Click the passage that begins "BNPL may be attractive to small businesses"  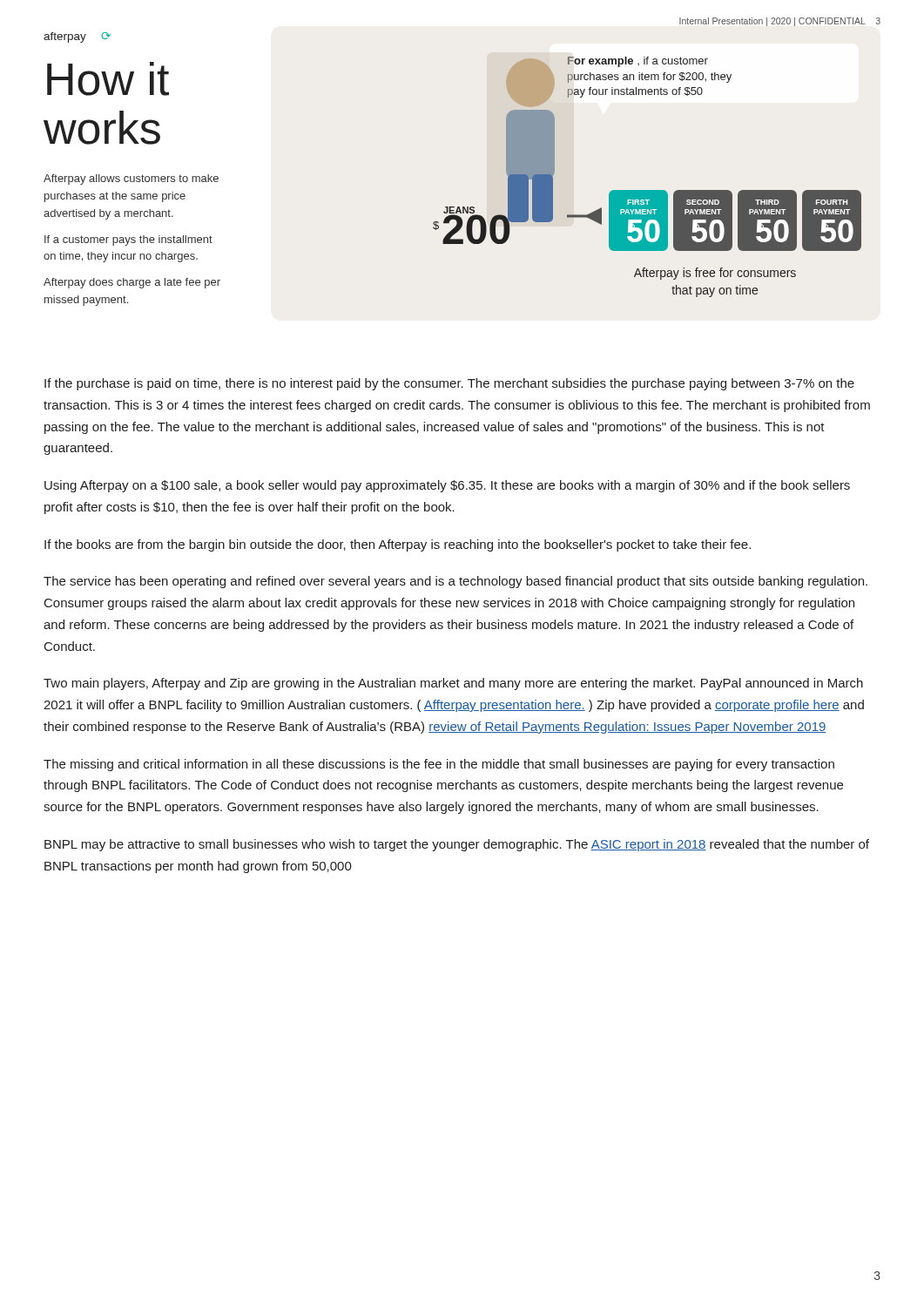point(456,854)
